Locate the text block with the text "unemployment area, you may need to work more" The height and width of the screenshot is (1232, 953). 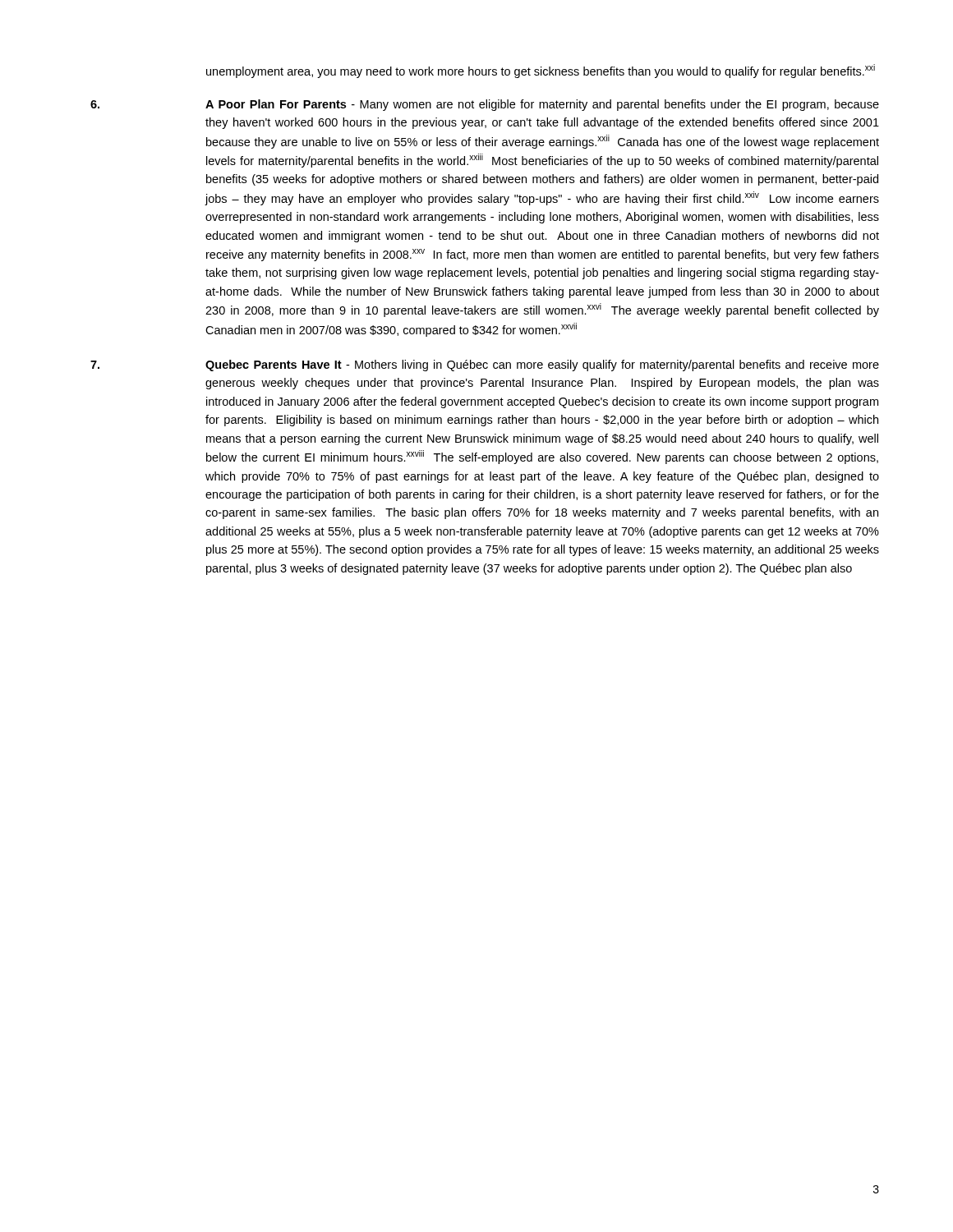coord(542,71)
